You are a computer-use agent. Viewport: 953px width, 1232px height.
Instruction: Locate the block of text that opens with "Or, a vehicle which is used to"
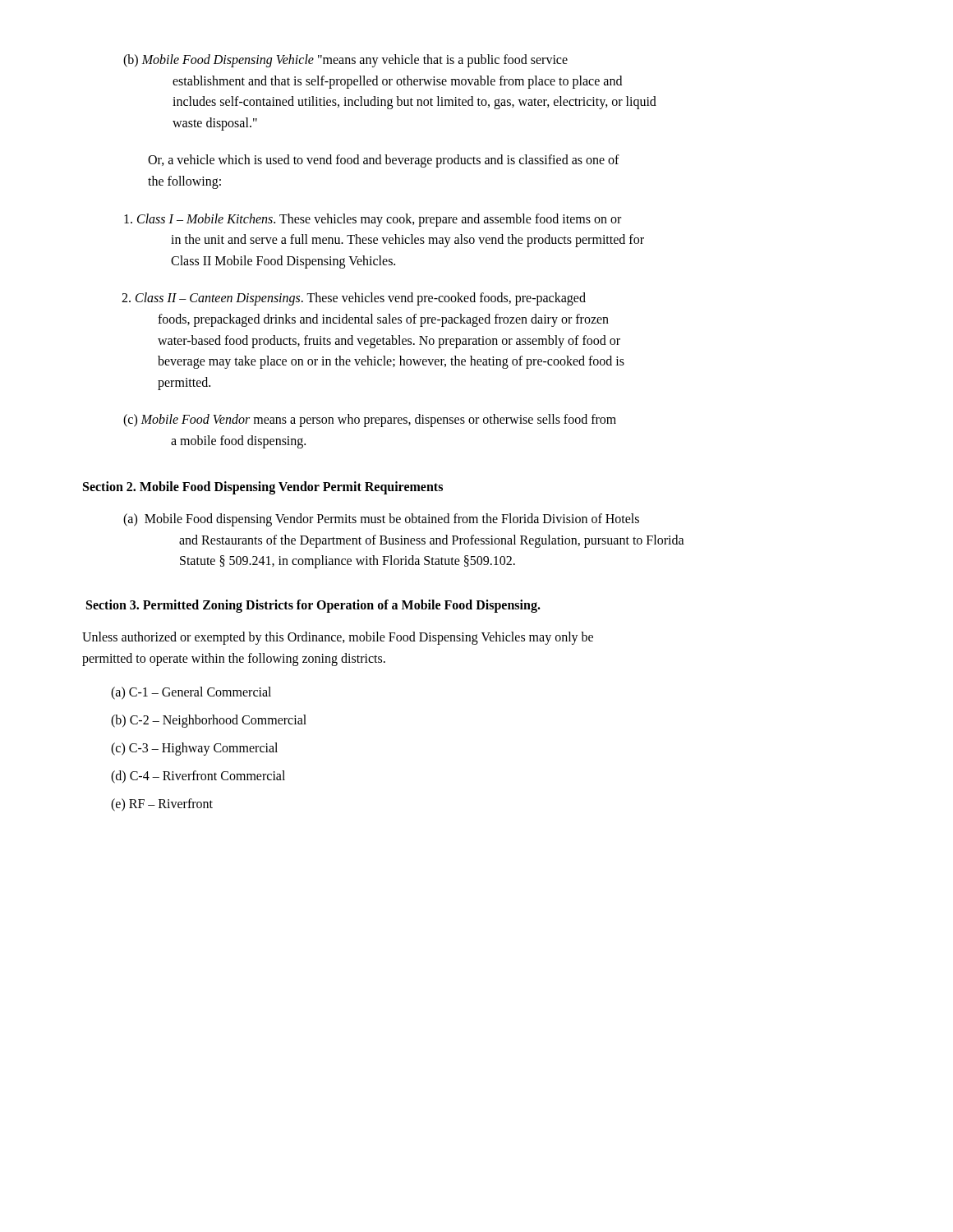point(383,171)
